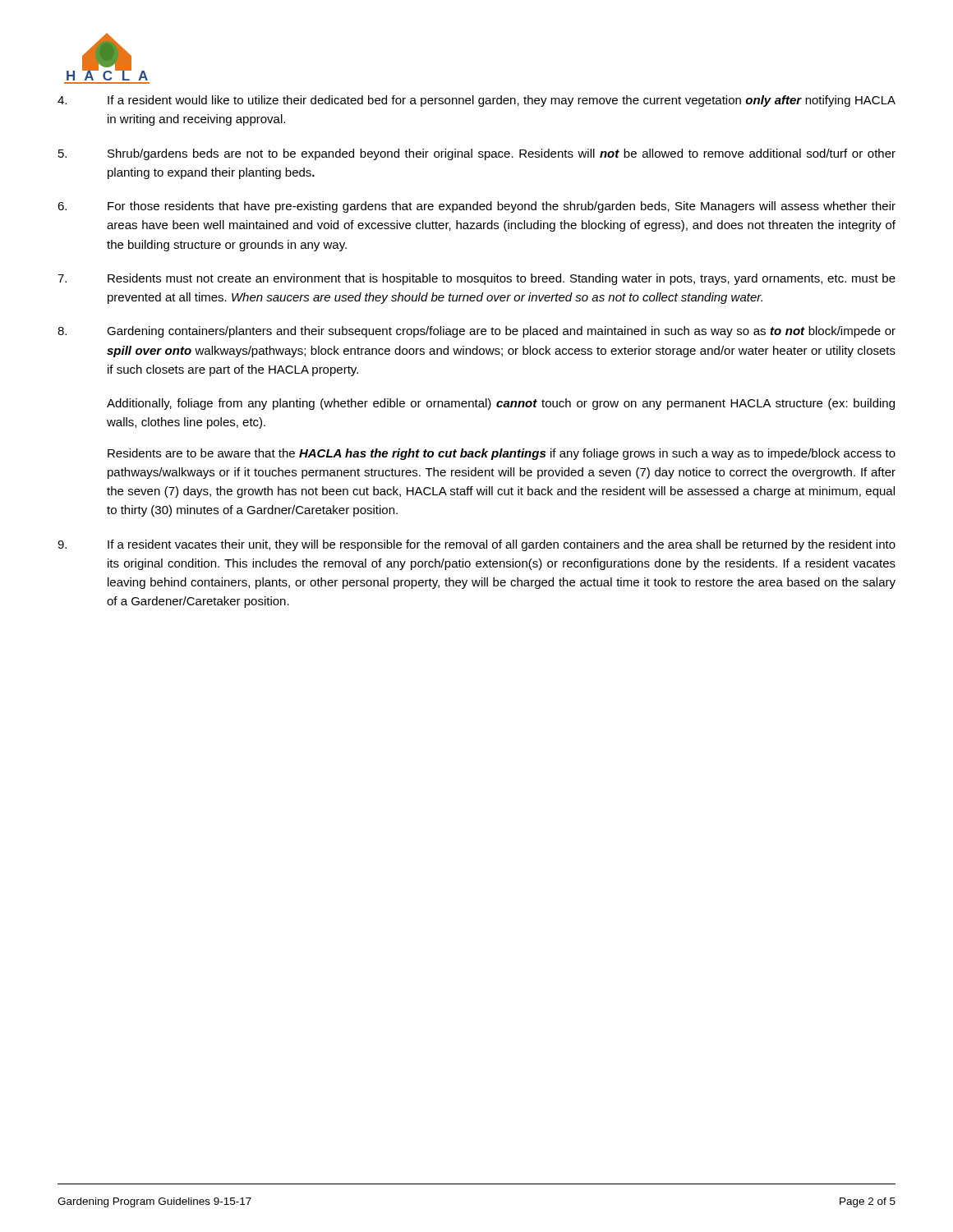Find the block on this page that starts "6. For those residents that"

(x=476, y=225)
